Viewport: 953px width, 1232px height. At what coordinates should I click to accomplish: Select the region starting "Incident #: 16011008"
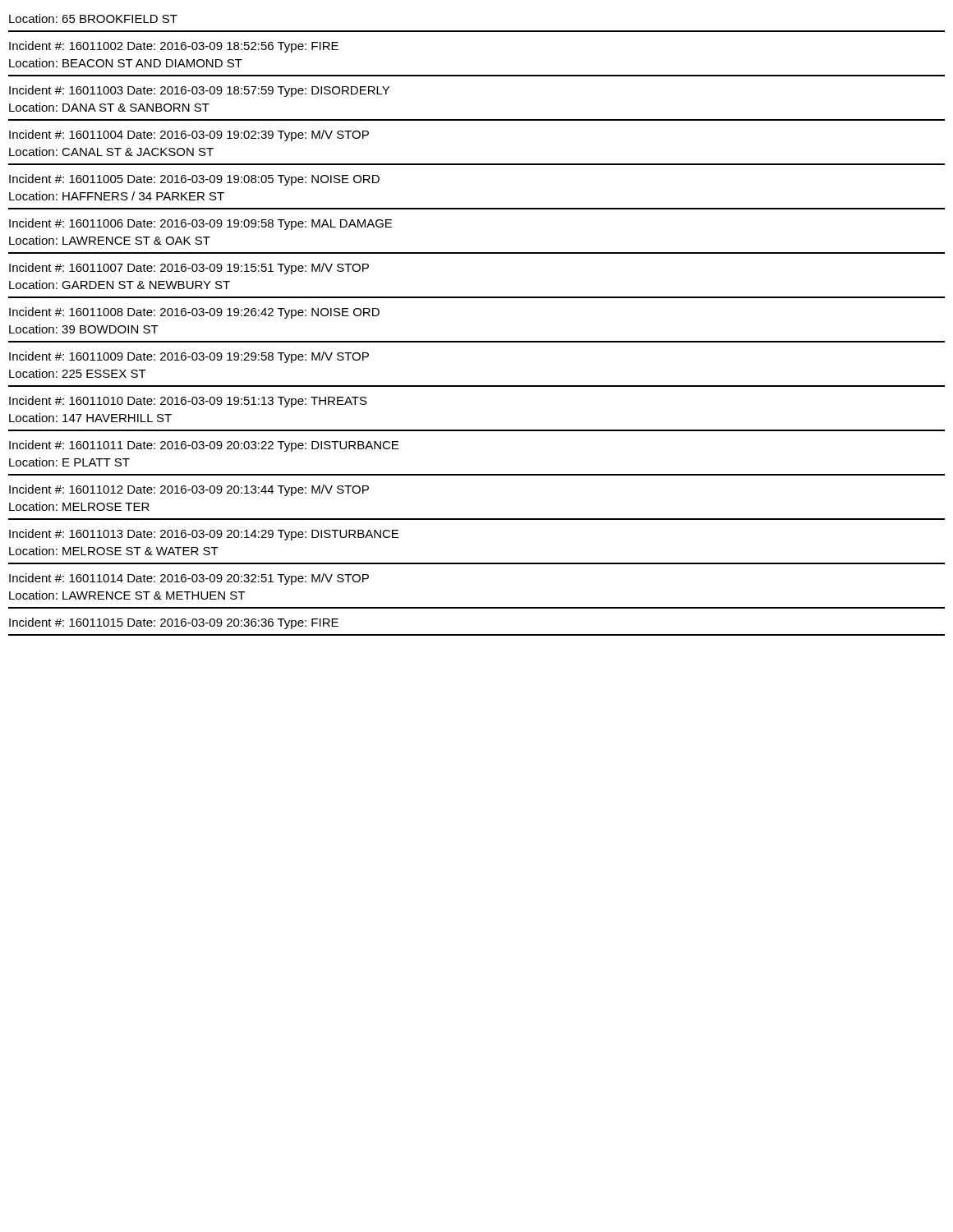tap(194, 313)
